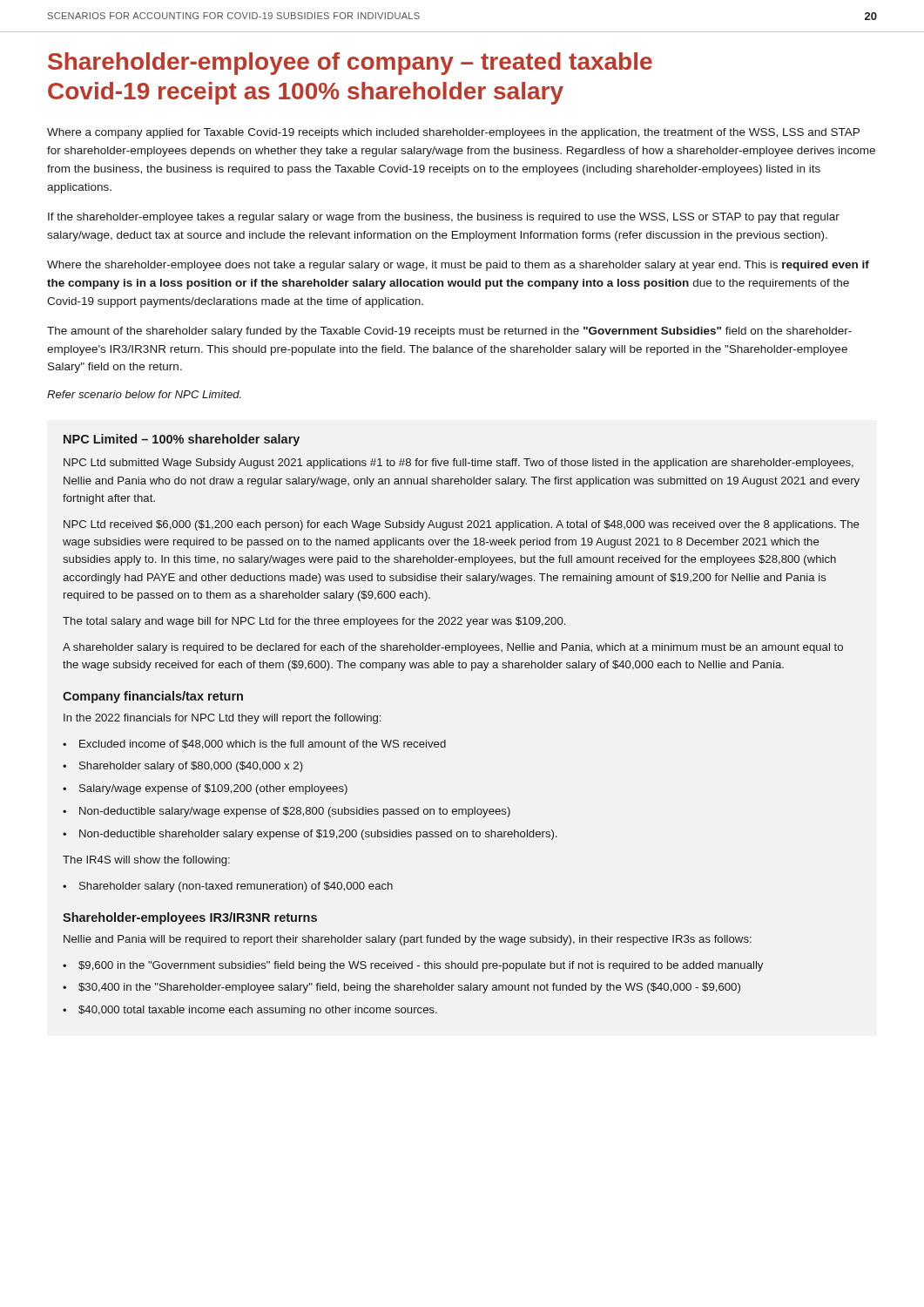
Task: Click on the text block with the text "Where a company applied for Taxable Covid-19 receipts"
Action: coord(461,160)
